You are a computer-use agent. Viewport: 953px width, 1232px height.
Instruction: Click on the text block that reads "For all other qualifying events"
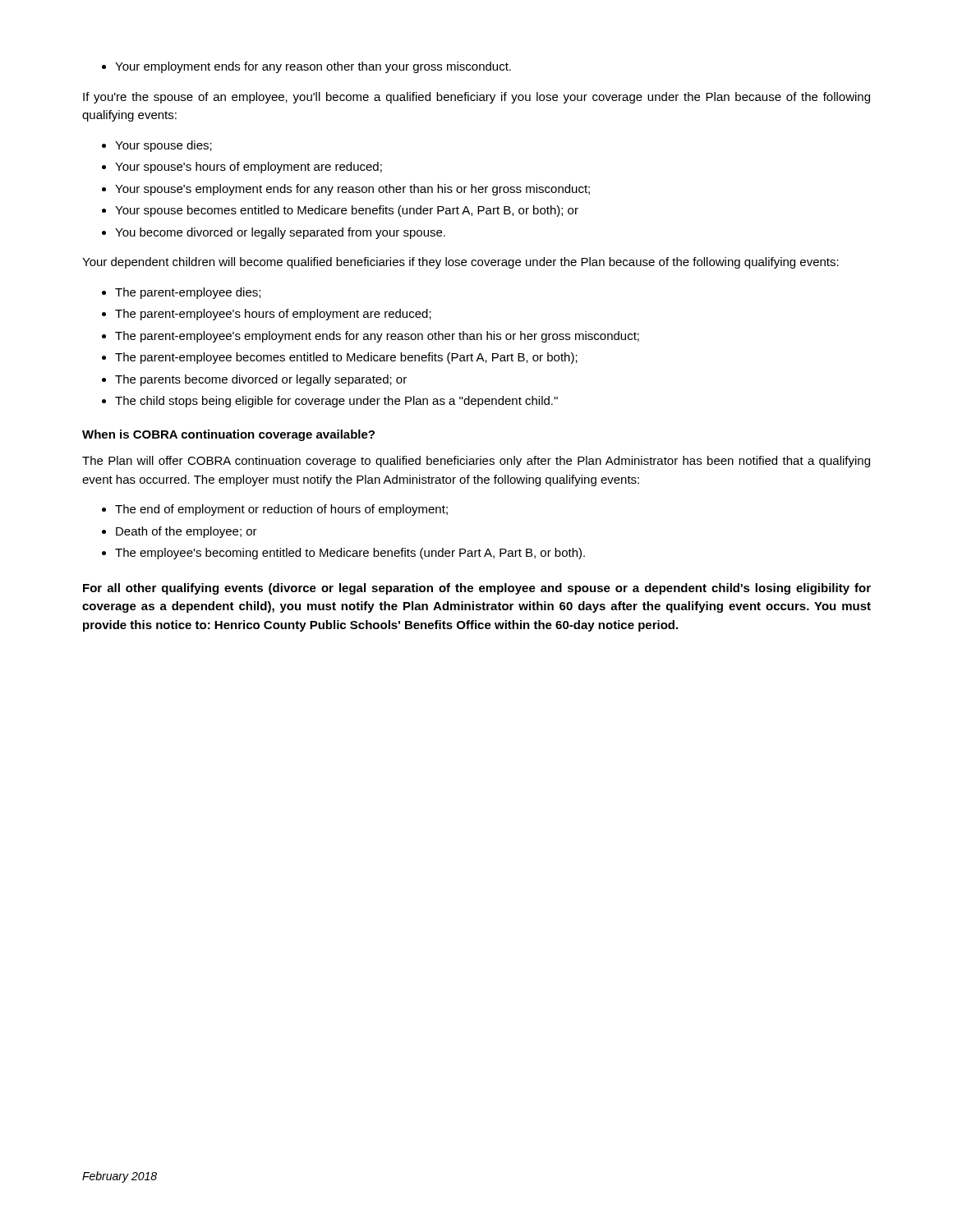click(x=476, y=606)
